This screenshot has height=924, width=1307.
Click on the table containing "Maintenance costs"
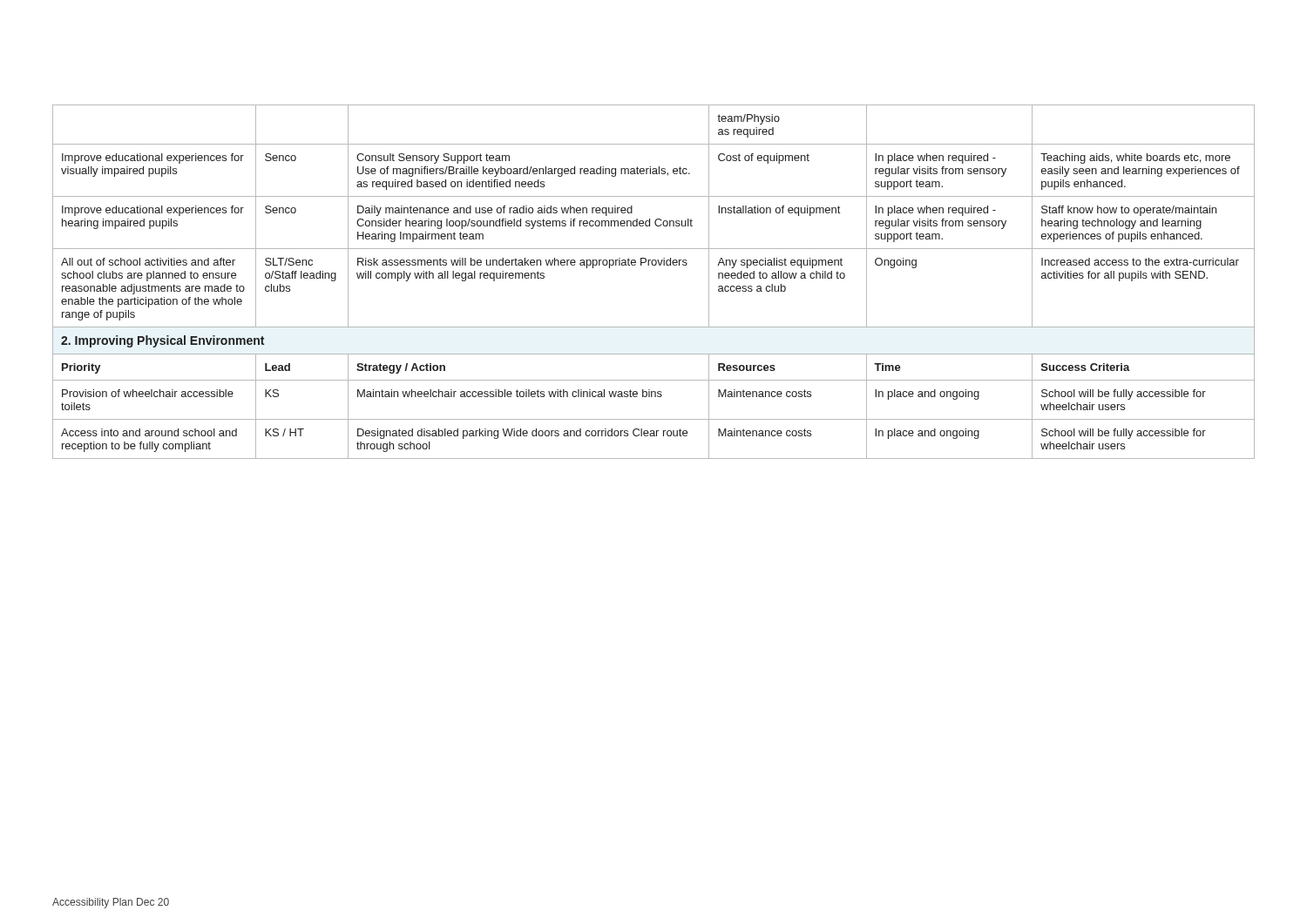click(x=654, y=282)
